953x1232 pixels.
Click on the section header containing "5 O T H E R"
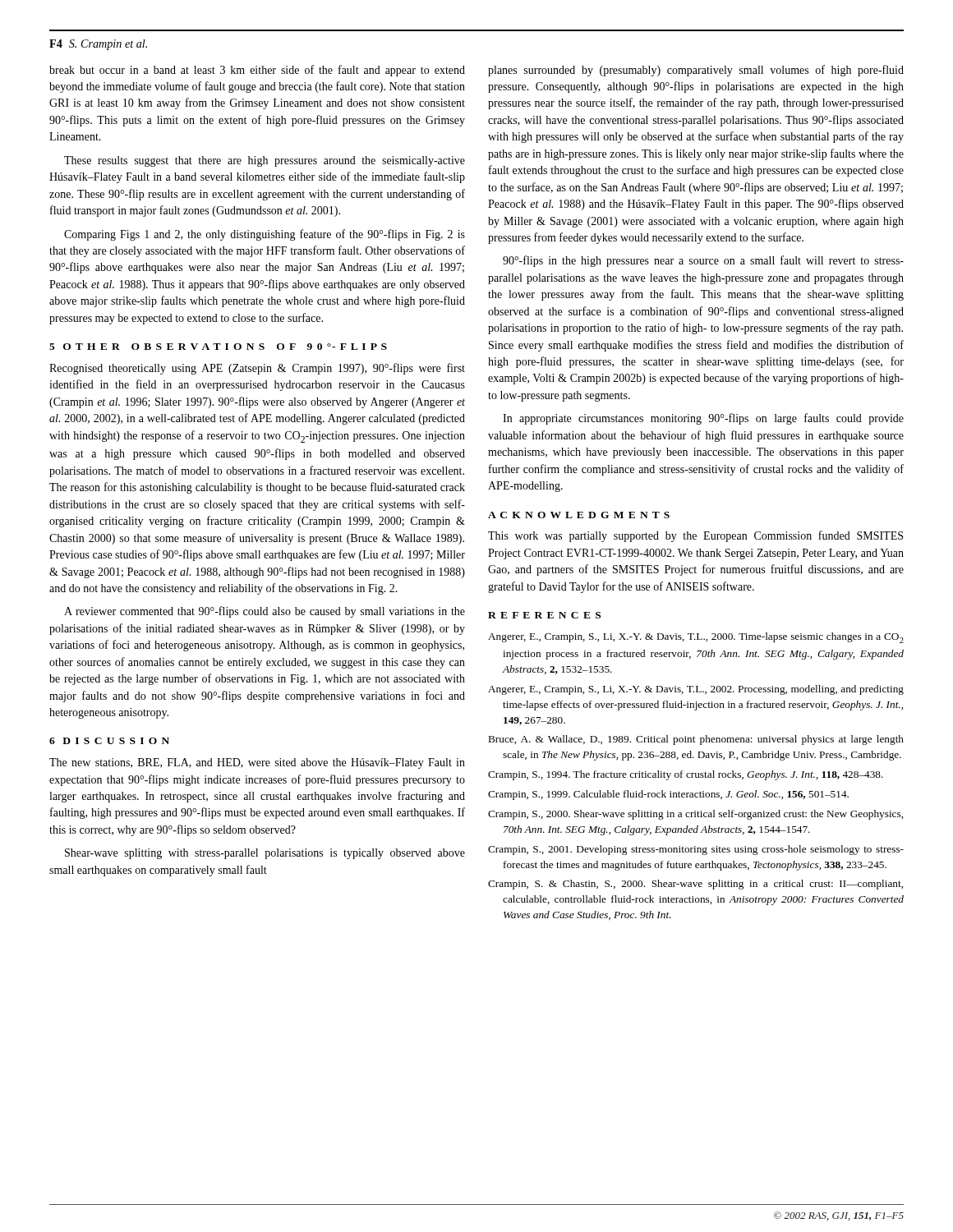point(219,346)
